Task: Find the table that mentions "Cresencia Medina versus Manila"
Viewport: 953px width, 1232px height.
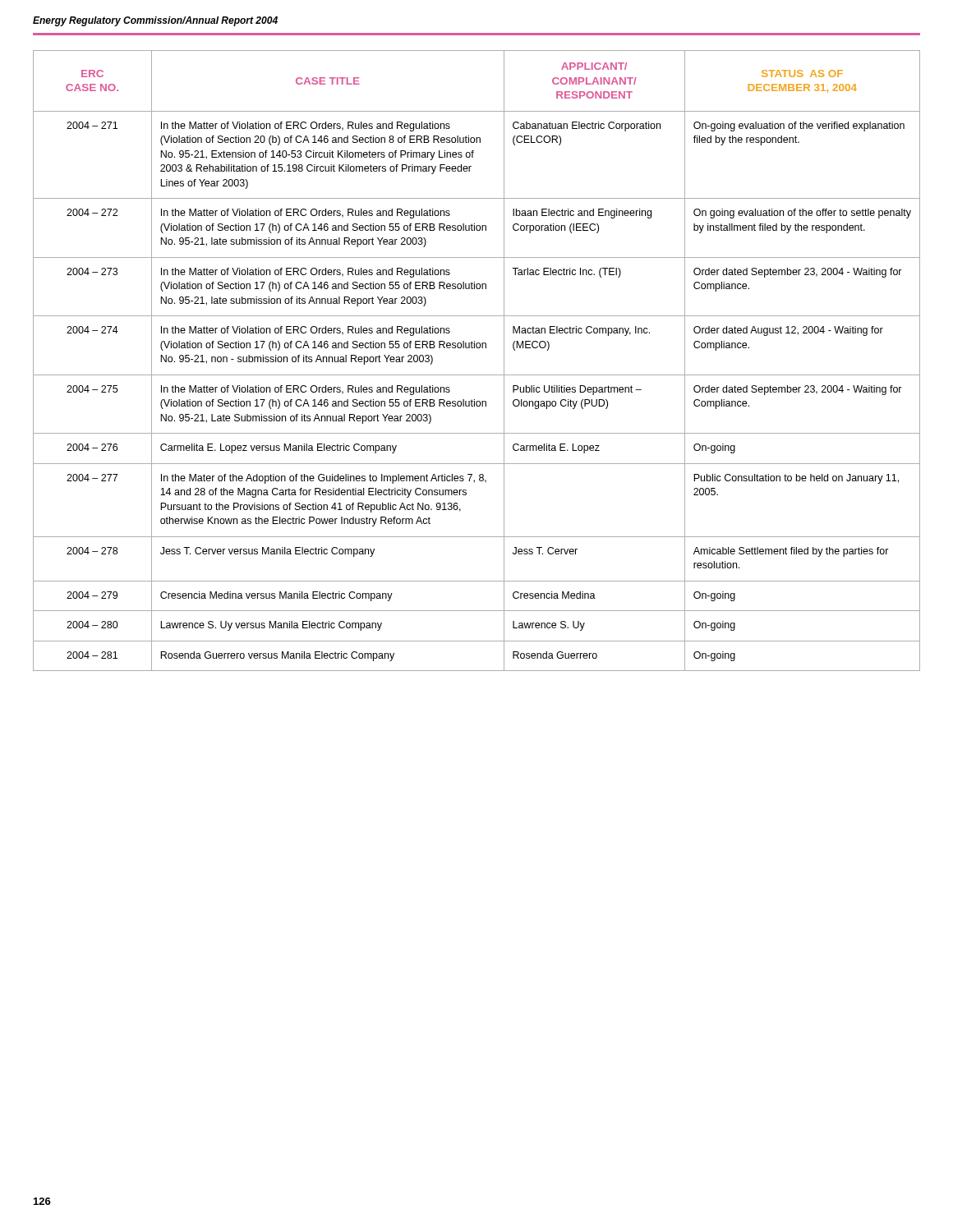Action: 476,361
